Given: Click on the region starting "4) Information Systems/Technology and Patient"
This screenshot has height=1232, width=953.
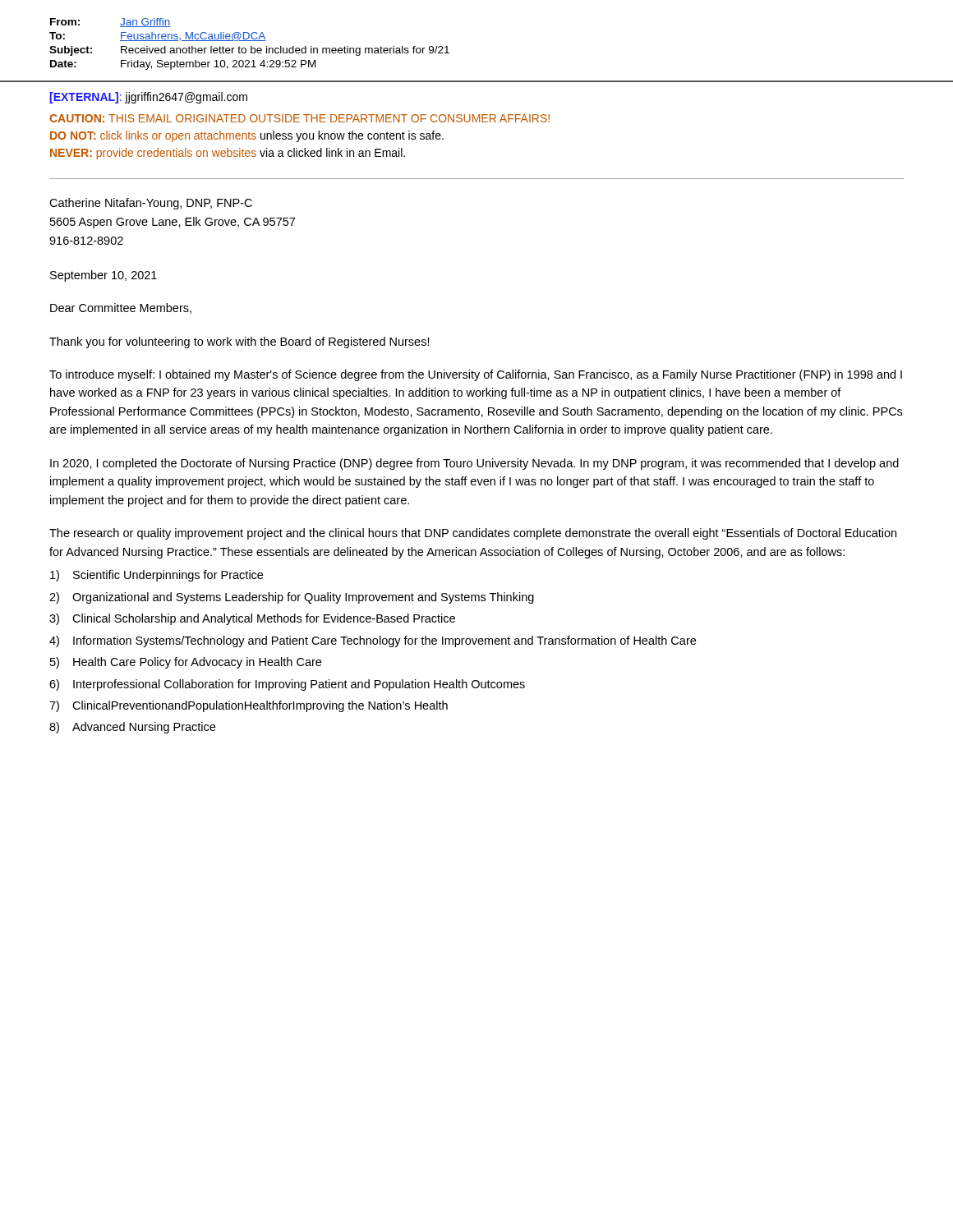Looking at the screenshot, I should tap(373, 641).
